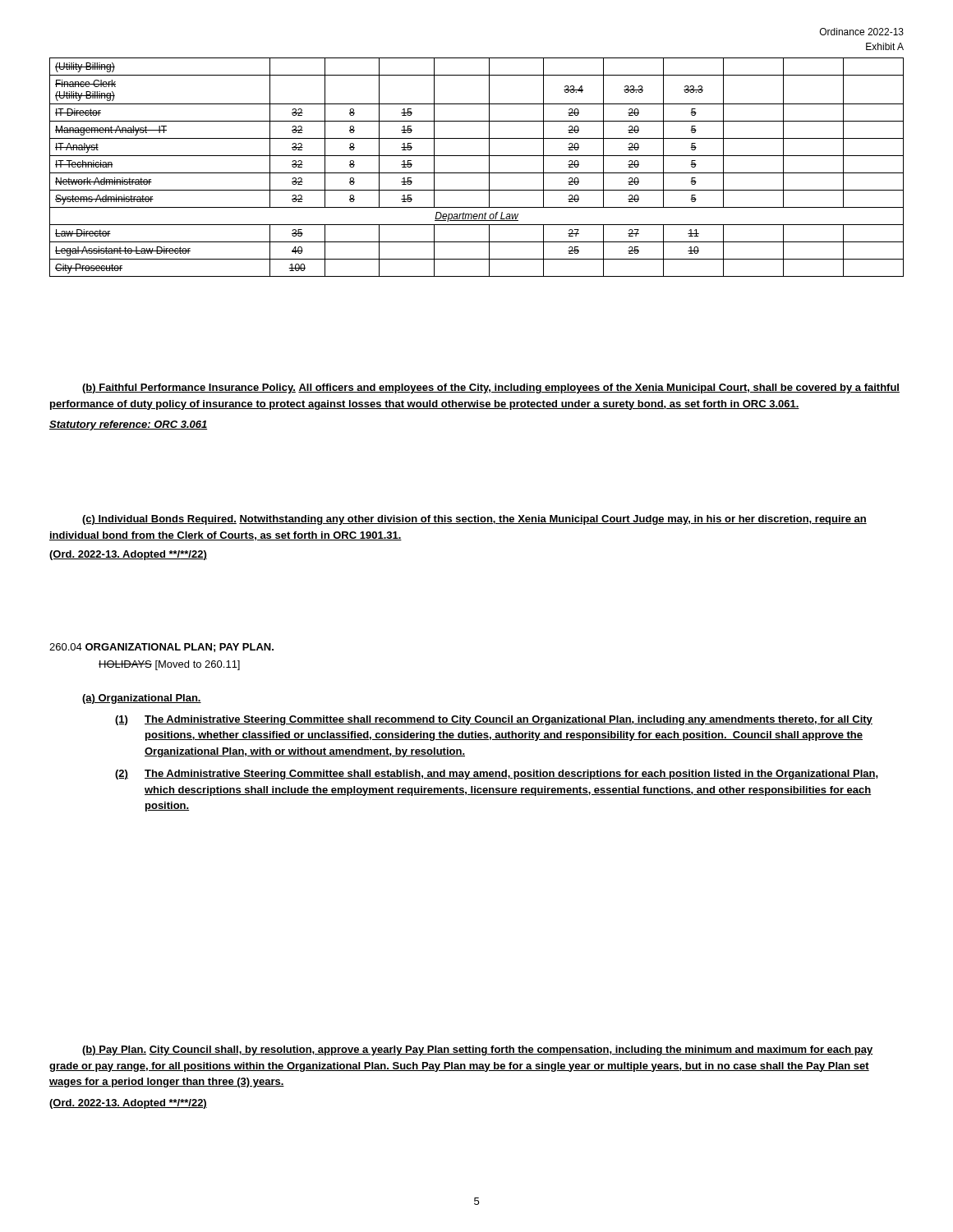Find the text starting "(a) Organizational Plan. (1) The Administrative"
Image resolution: width=953 pixels, height=1232 pixels.
pos(476,752)
